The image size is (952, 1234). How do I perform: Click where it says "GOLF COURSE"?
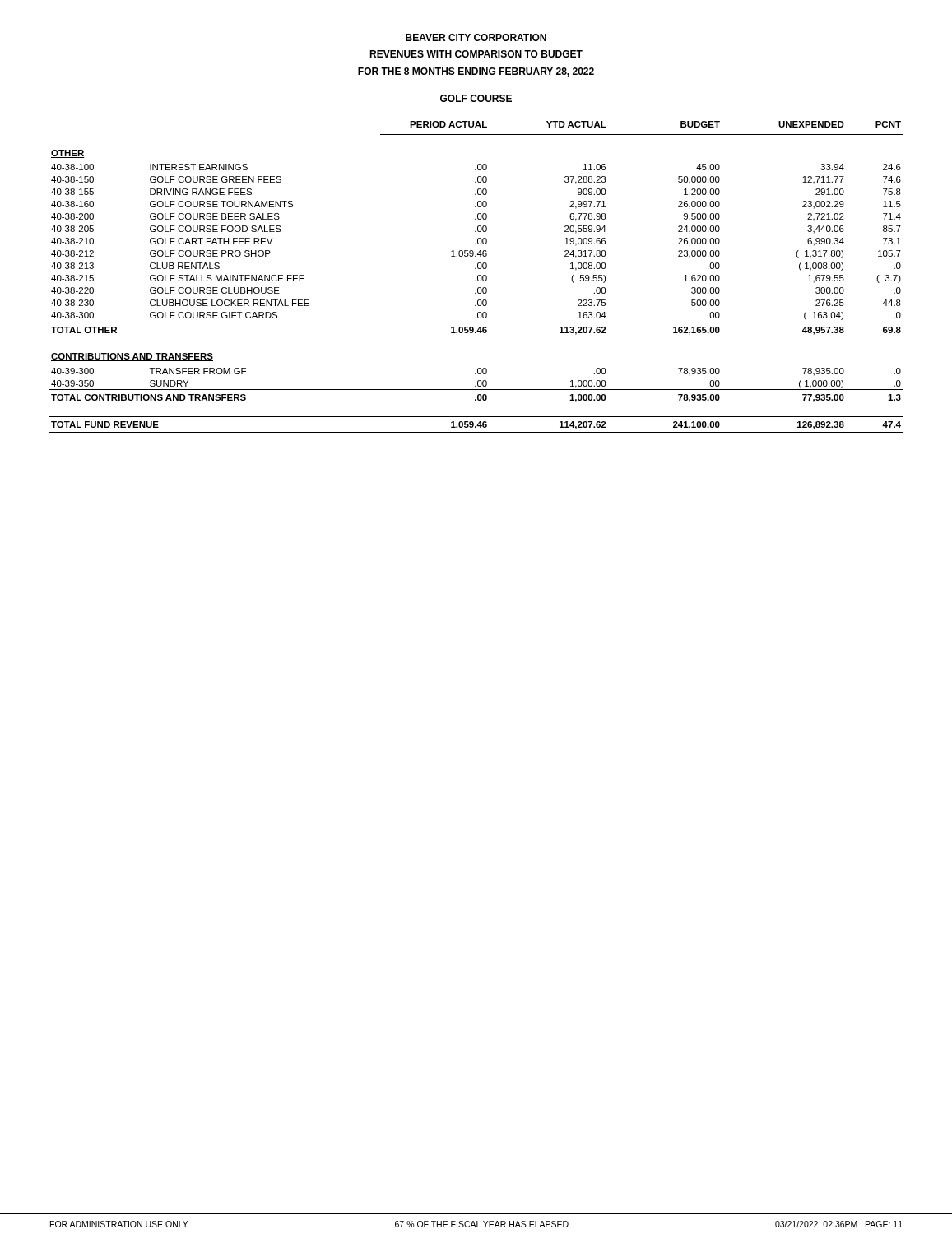point(476,99)
